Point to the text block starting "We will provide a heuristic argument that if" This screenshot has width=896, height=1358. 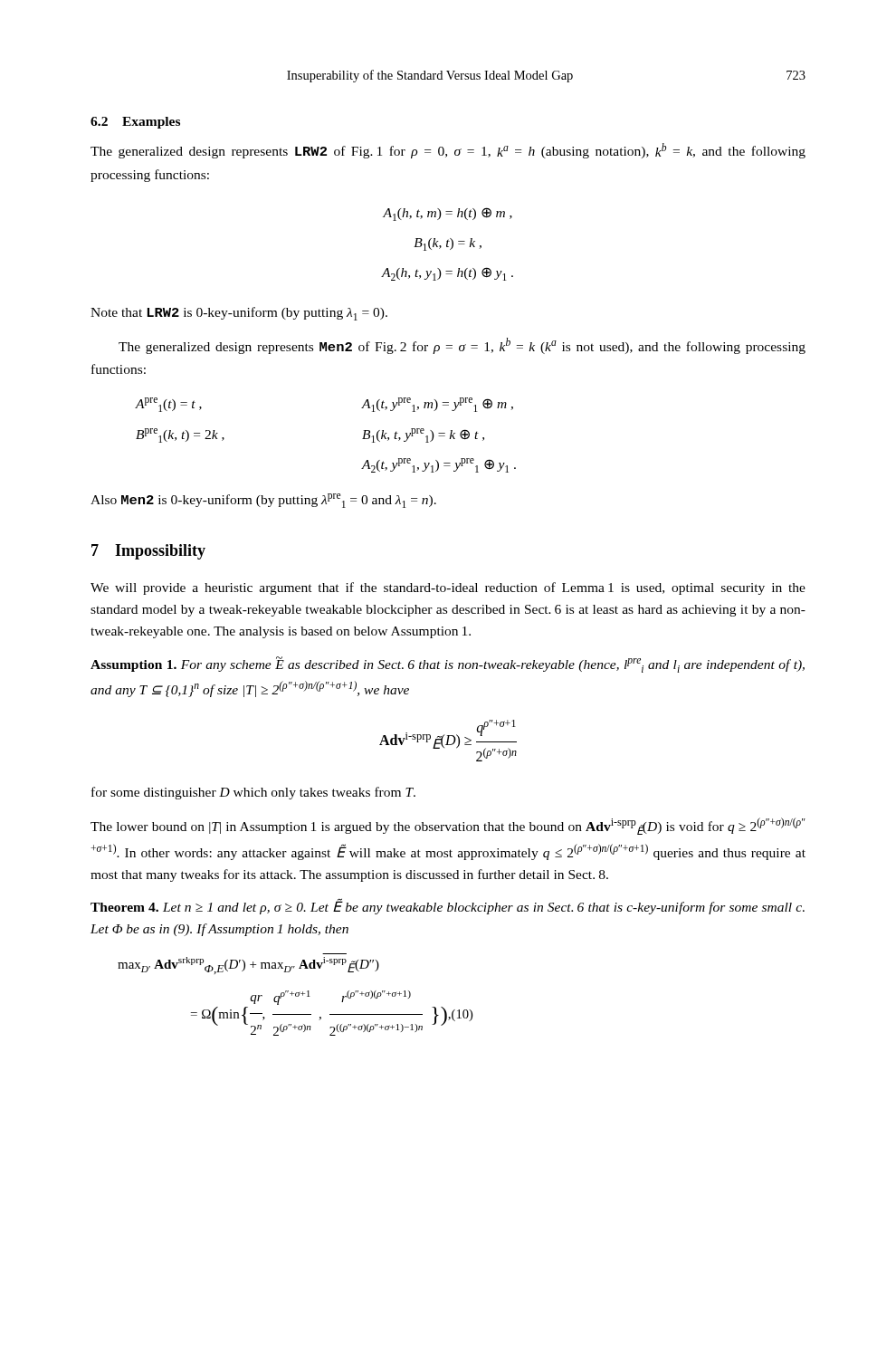pyautogui.click(x=448, y=609)
